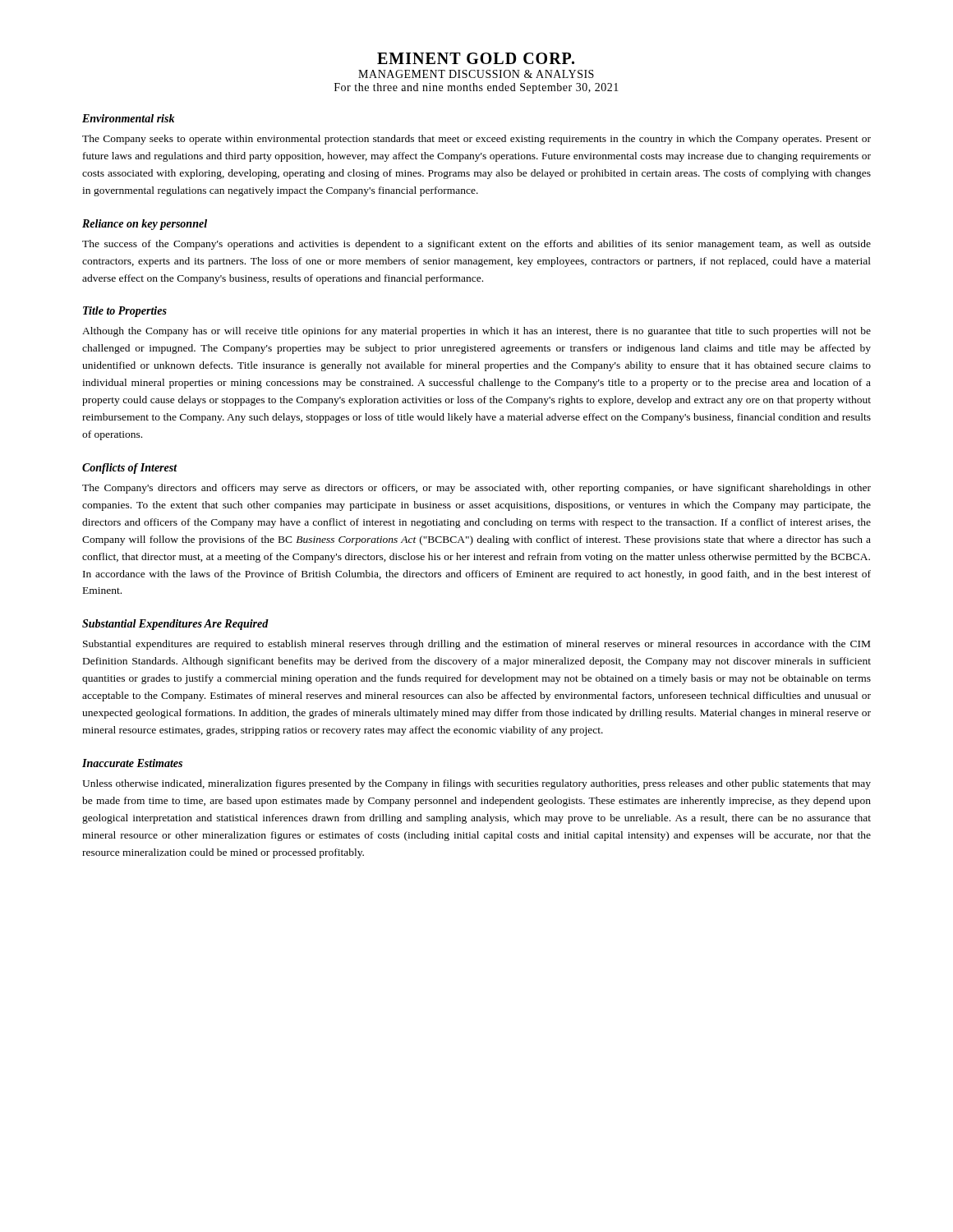Navigate to the text starting "The Company's directors and officers may serve as"
The height and width of the screenshot is (1232, 953).
coord(476,539)
